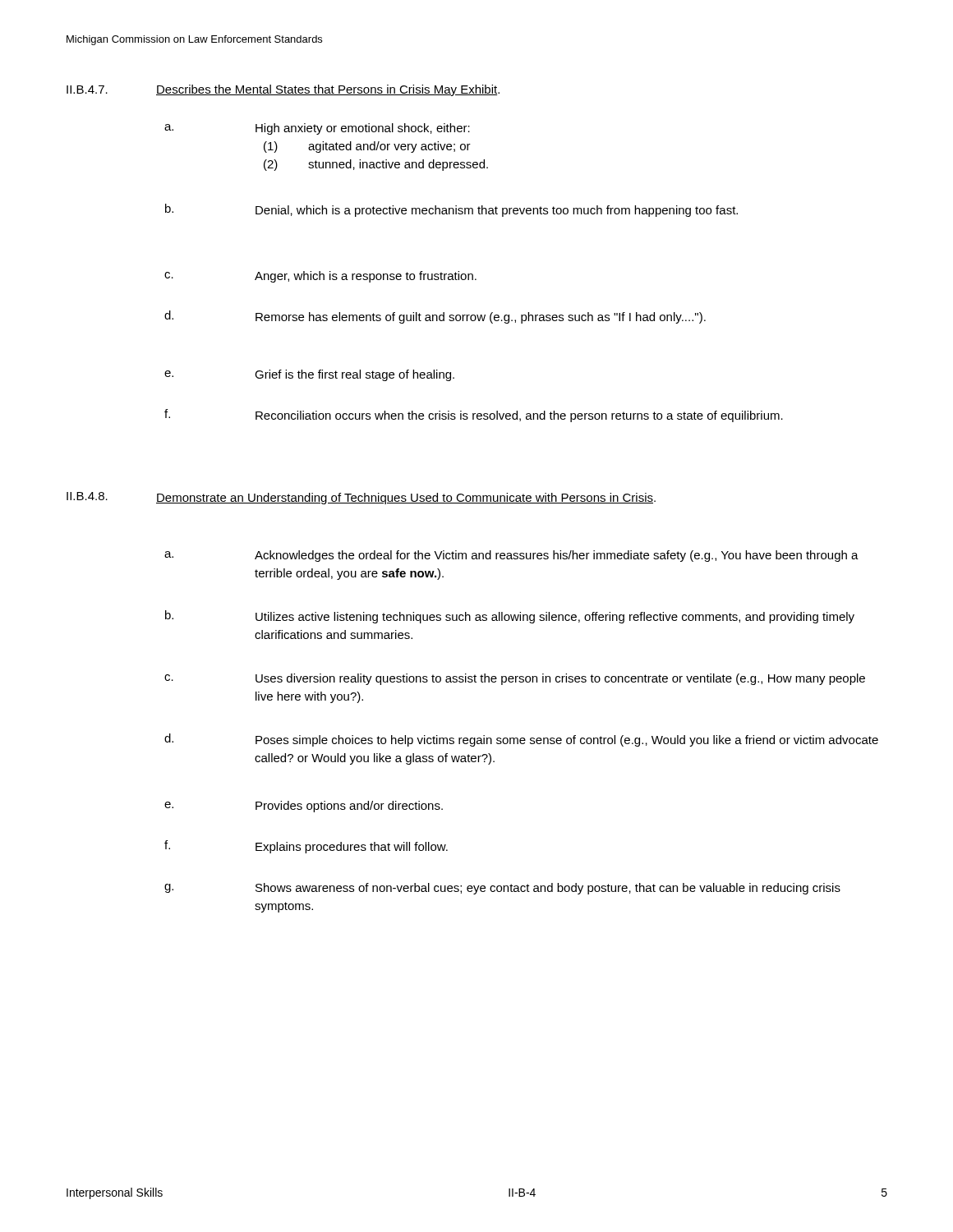Locate the block starting "e. Provides options and/or directions."
The height and width of the screenshot is (1232, 953).
coord(304,807)
